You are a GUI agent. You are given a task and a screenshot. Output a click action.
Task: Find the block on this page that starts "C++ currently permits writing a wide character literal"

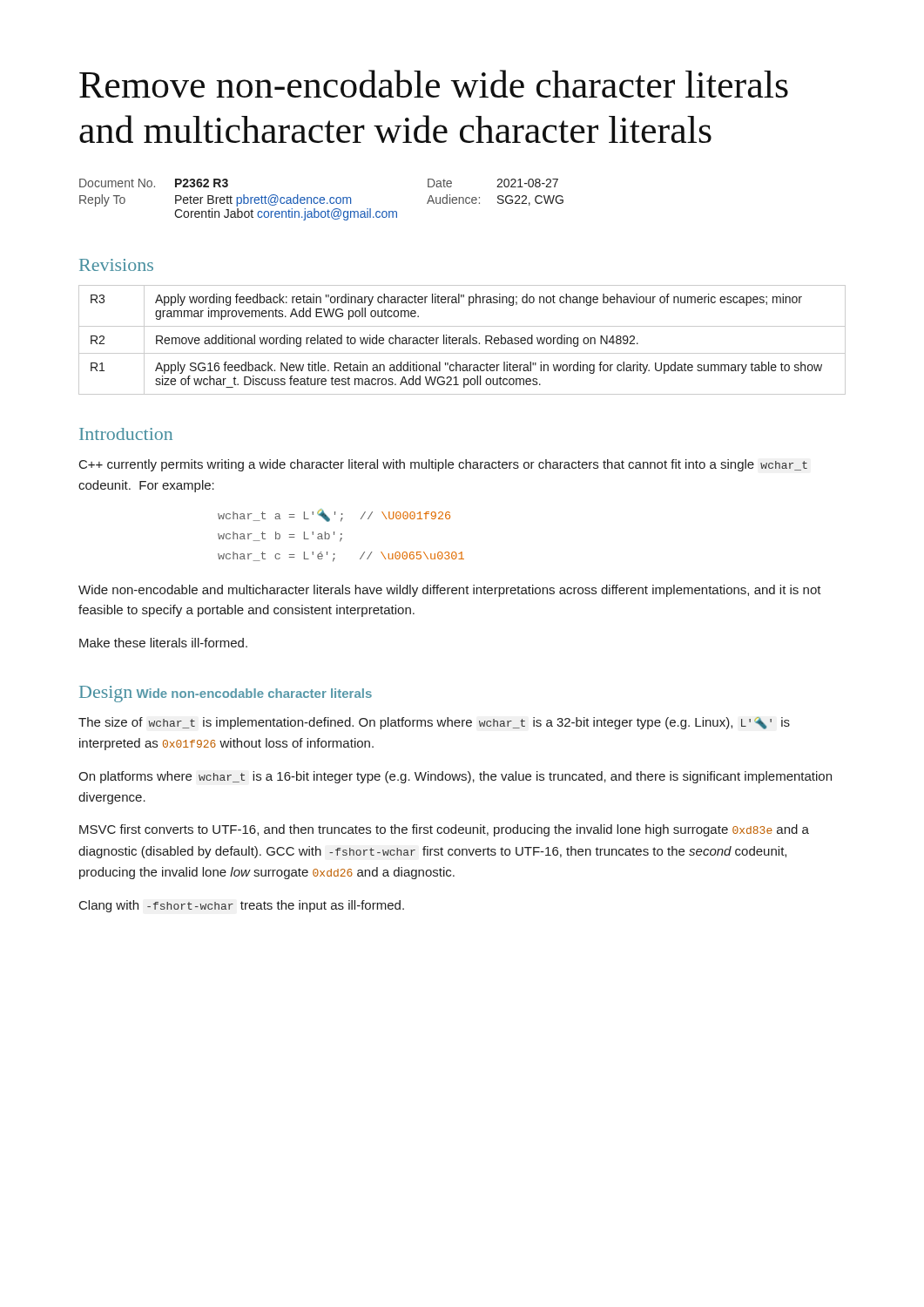coord(445,474)
